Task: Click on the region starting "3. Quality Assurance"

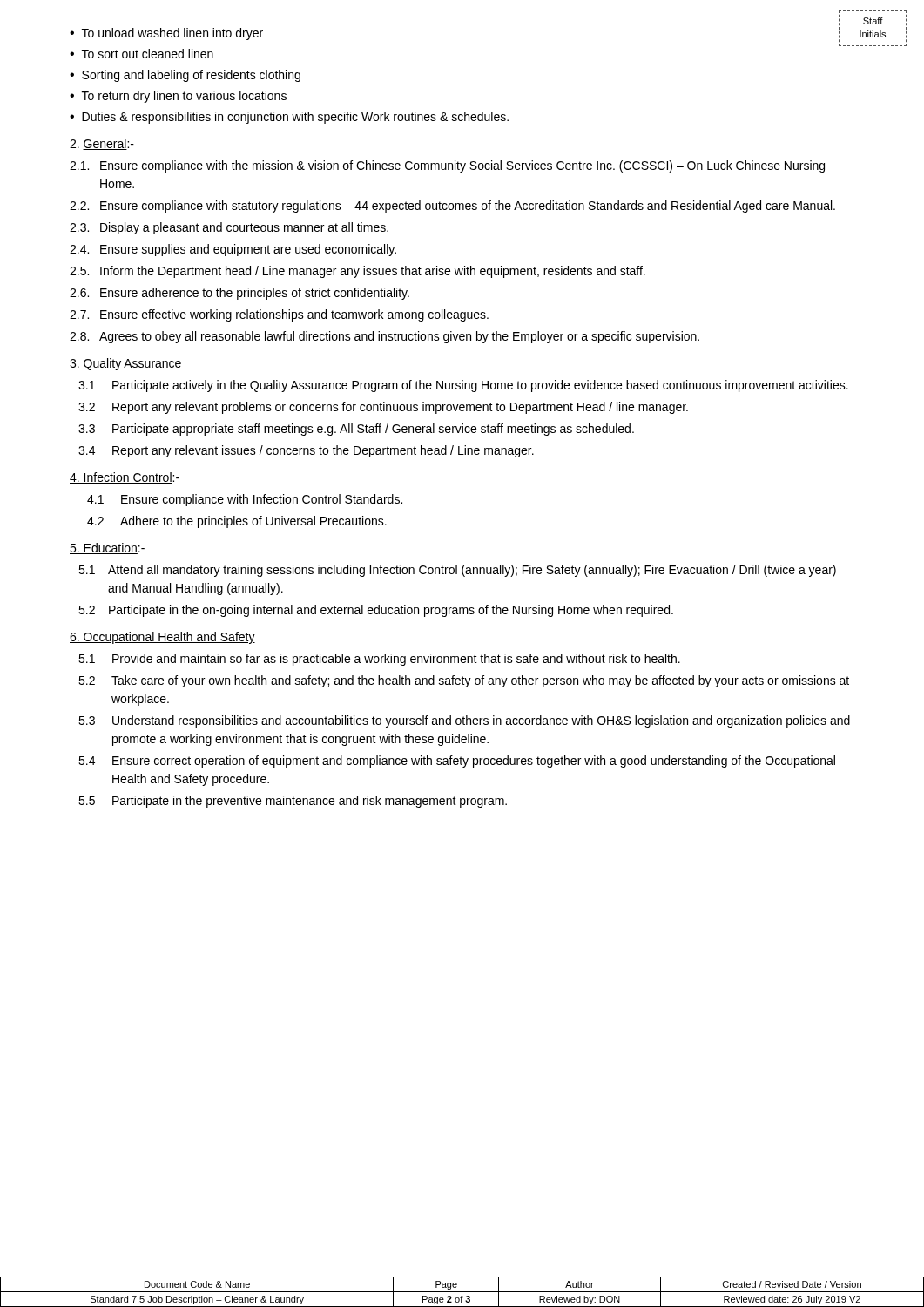Action: point(126,363)
